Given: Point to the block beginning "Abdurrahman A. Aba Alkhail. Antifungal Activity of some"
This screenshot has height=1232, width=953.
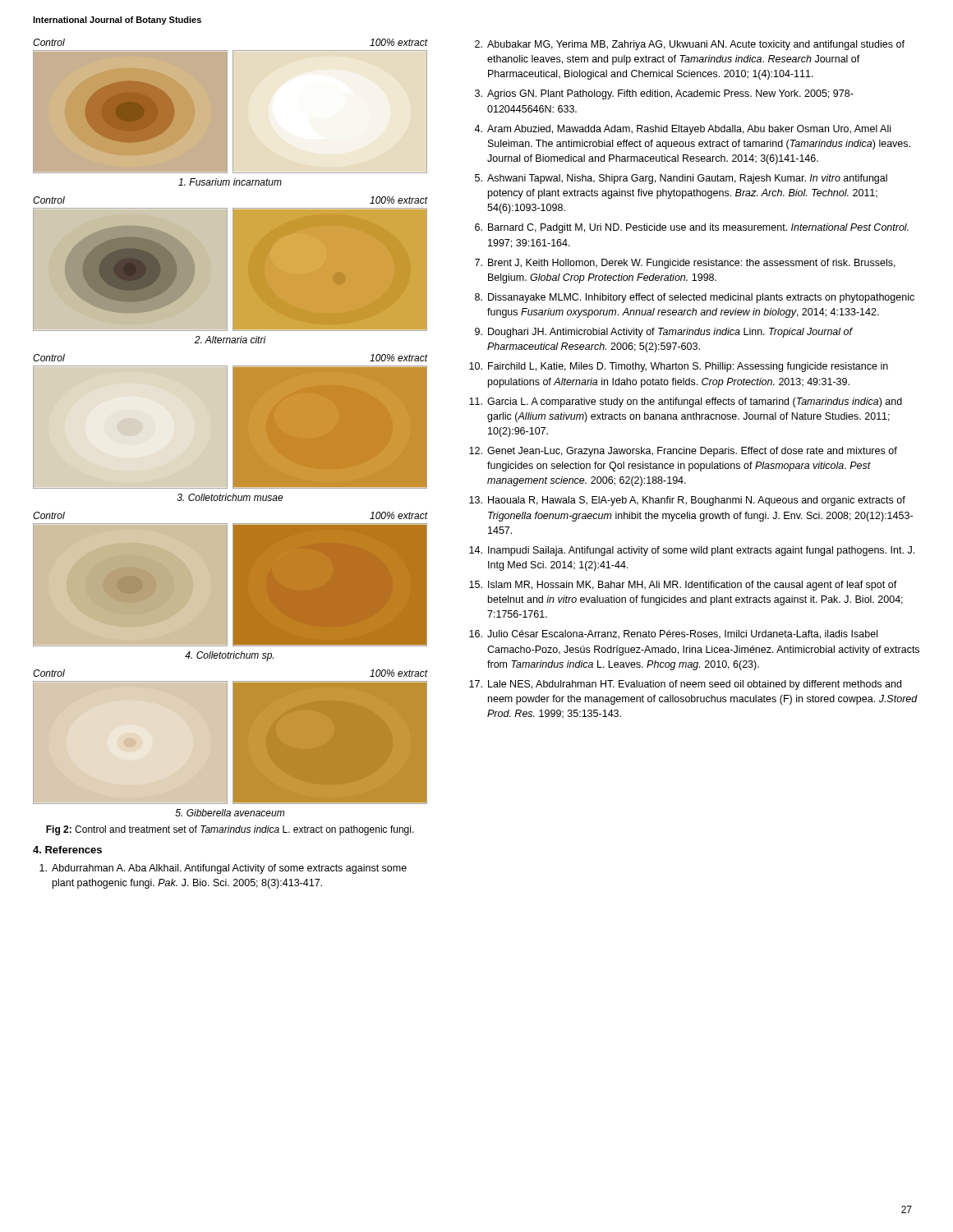Looking at the screenshot, I should pos(230,876).
